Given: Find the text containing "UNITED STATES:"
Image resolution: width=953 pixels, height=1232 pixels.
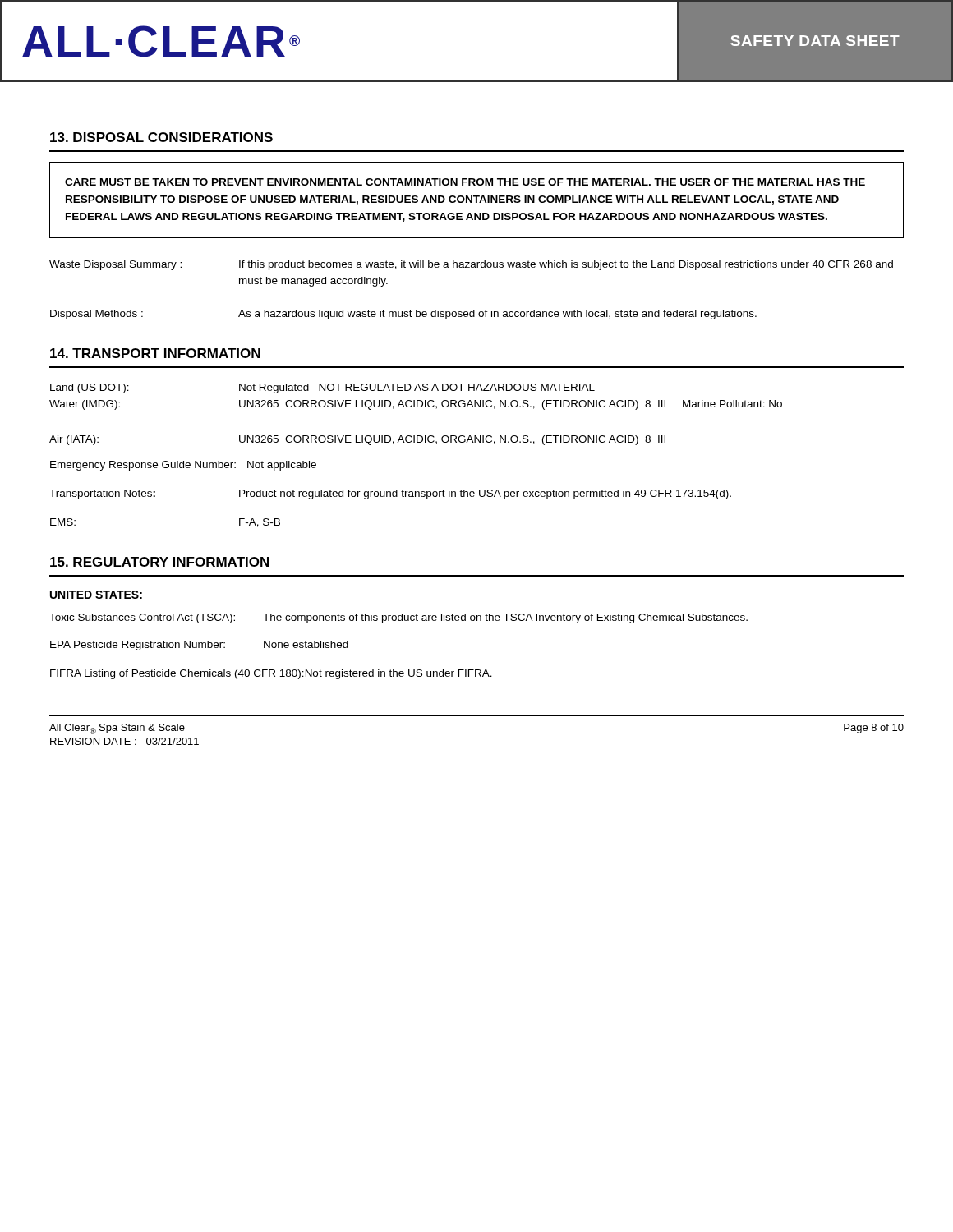Looking at the screenshot, I should [96, 595].
